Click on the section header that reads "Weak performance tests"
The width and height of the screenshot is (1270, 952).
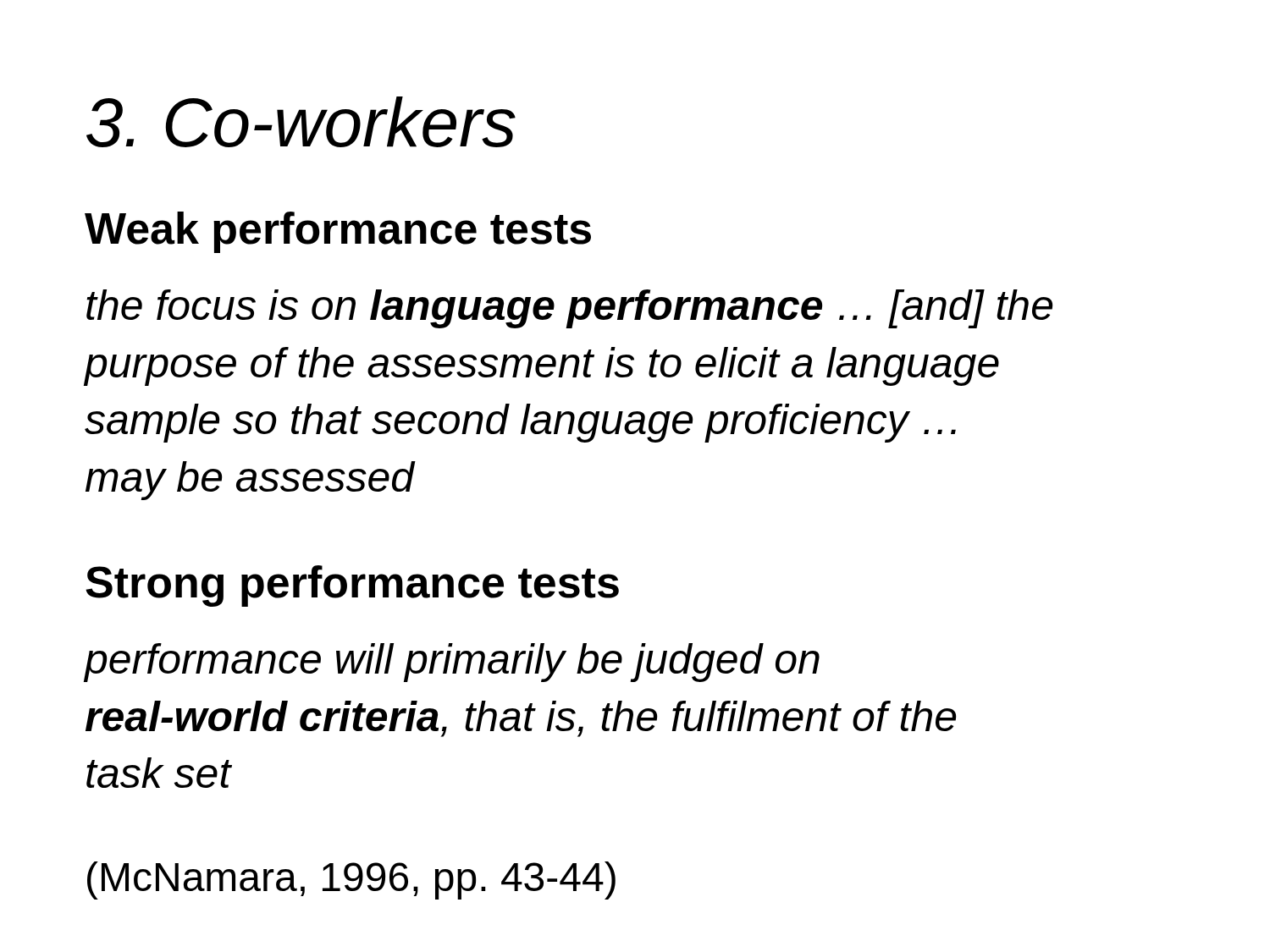click(x=339, y=229)
